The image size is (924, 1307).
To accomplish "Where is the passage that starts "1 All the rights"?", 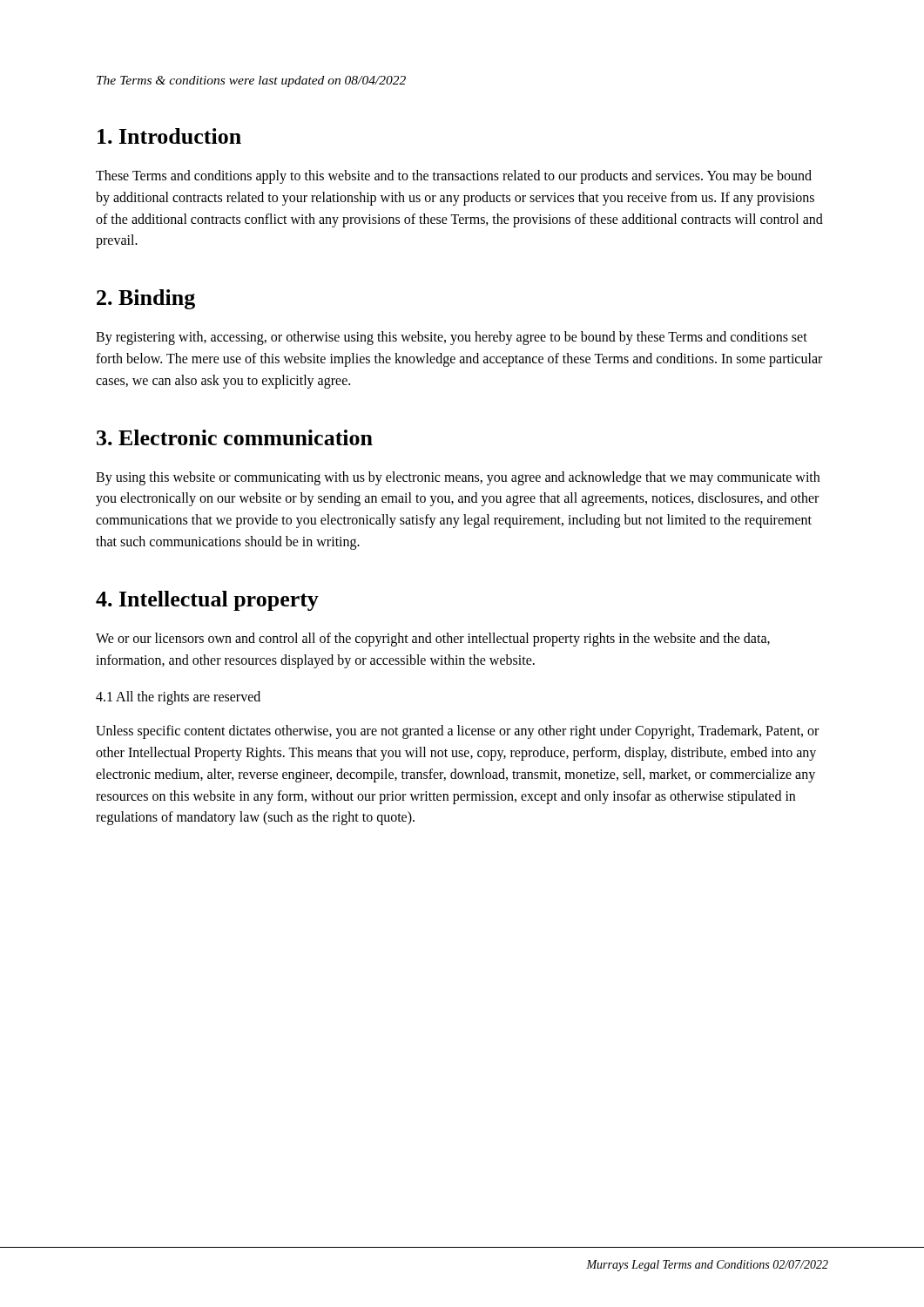I will tap(178, 698).
